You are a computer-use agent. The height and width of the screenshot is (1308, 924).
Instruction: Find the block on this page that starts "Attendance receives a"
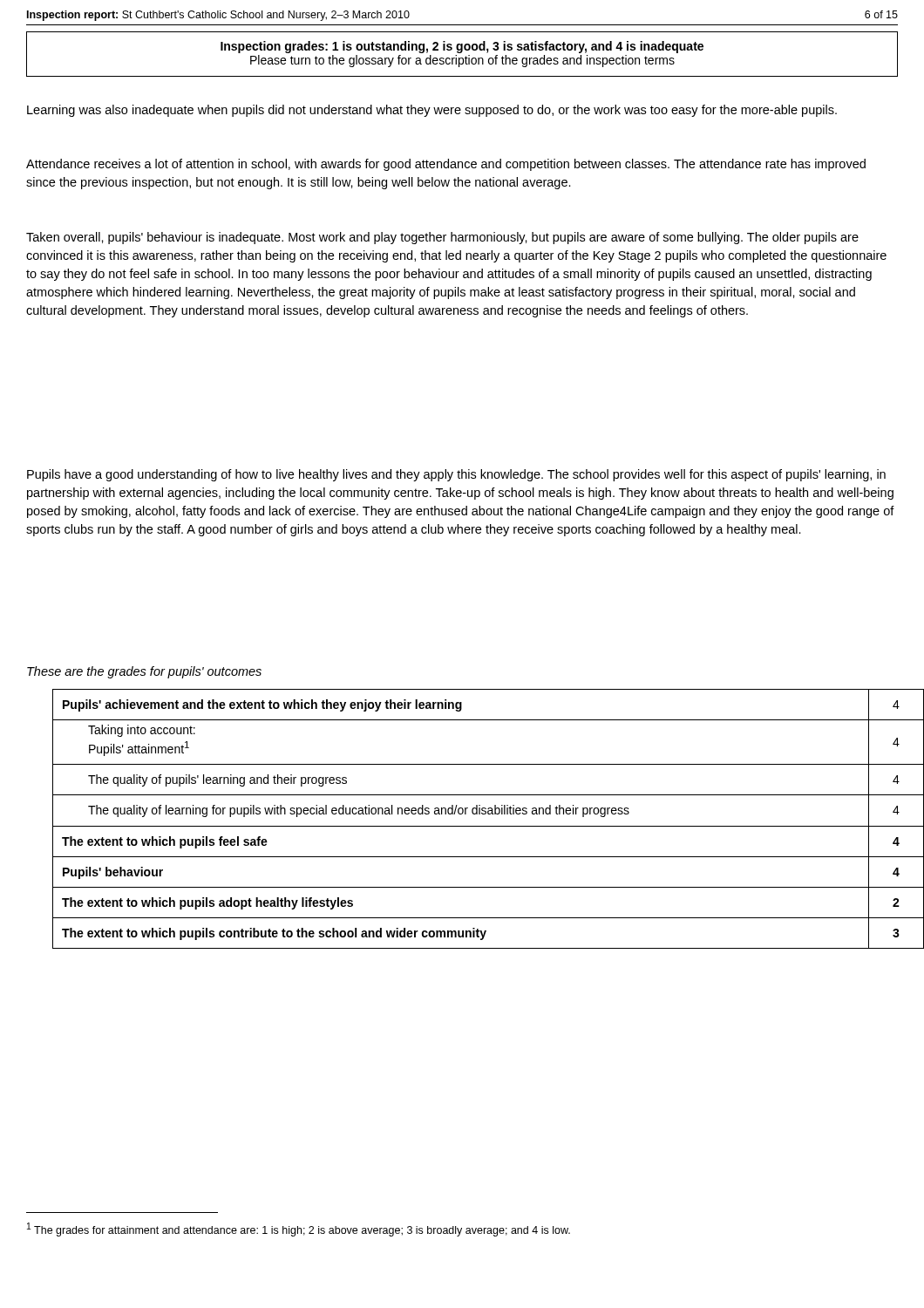click(x=446, y=173)
